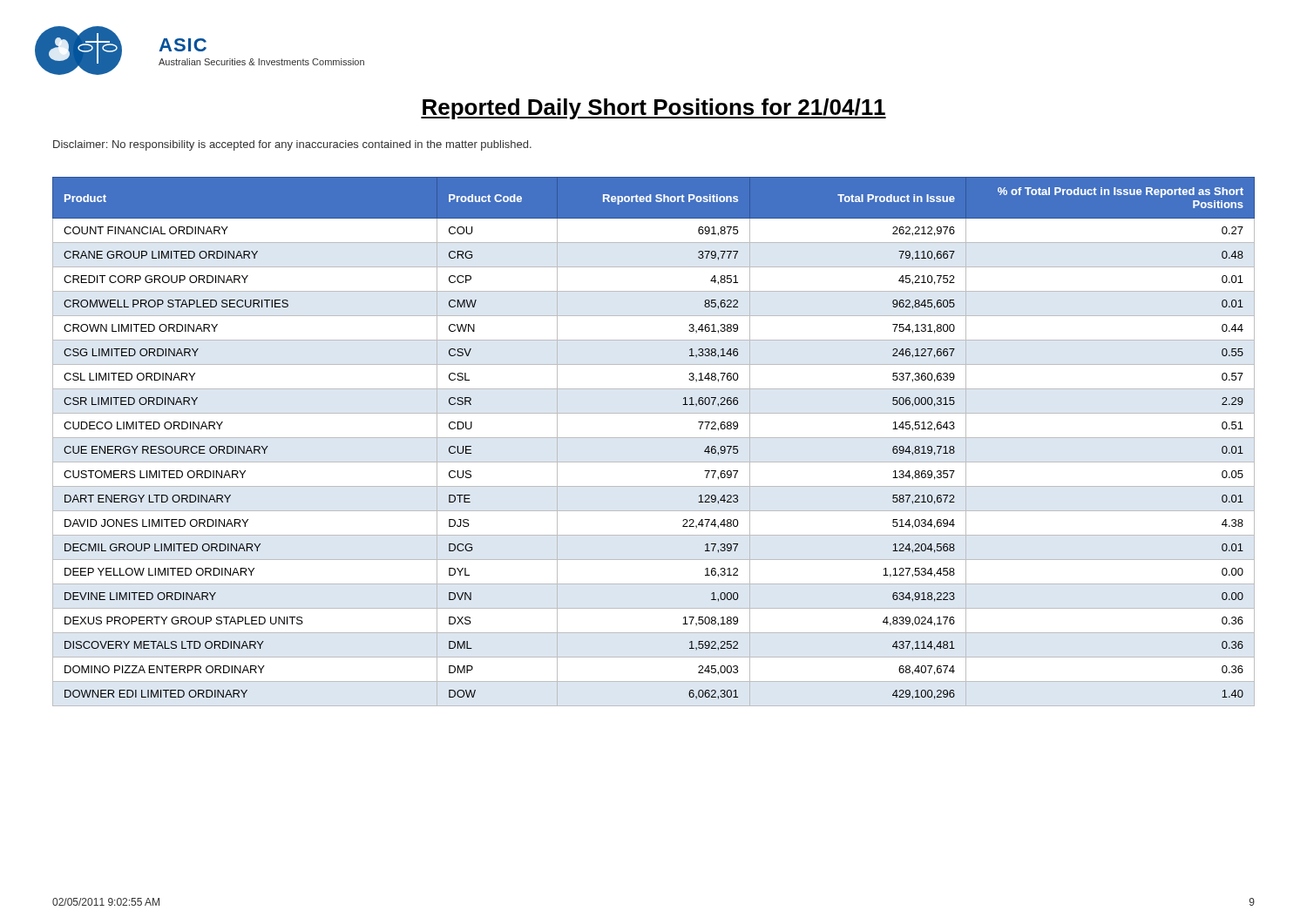Find a logo
The image size is (1307, 924).
[200, 51]
